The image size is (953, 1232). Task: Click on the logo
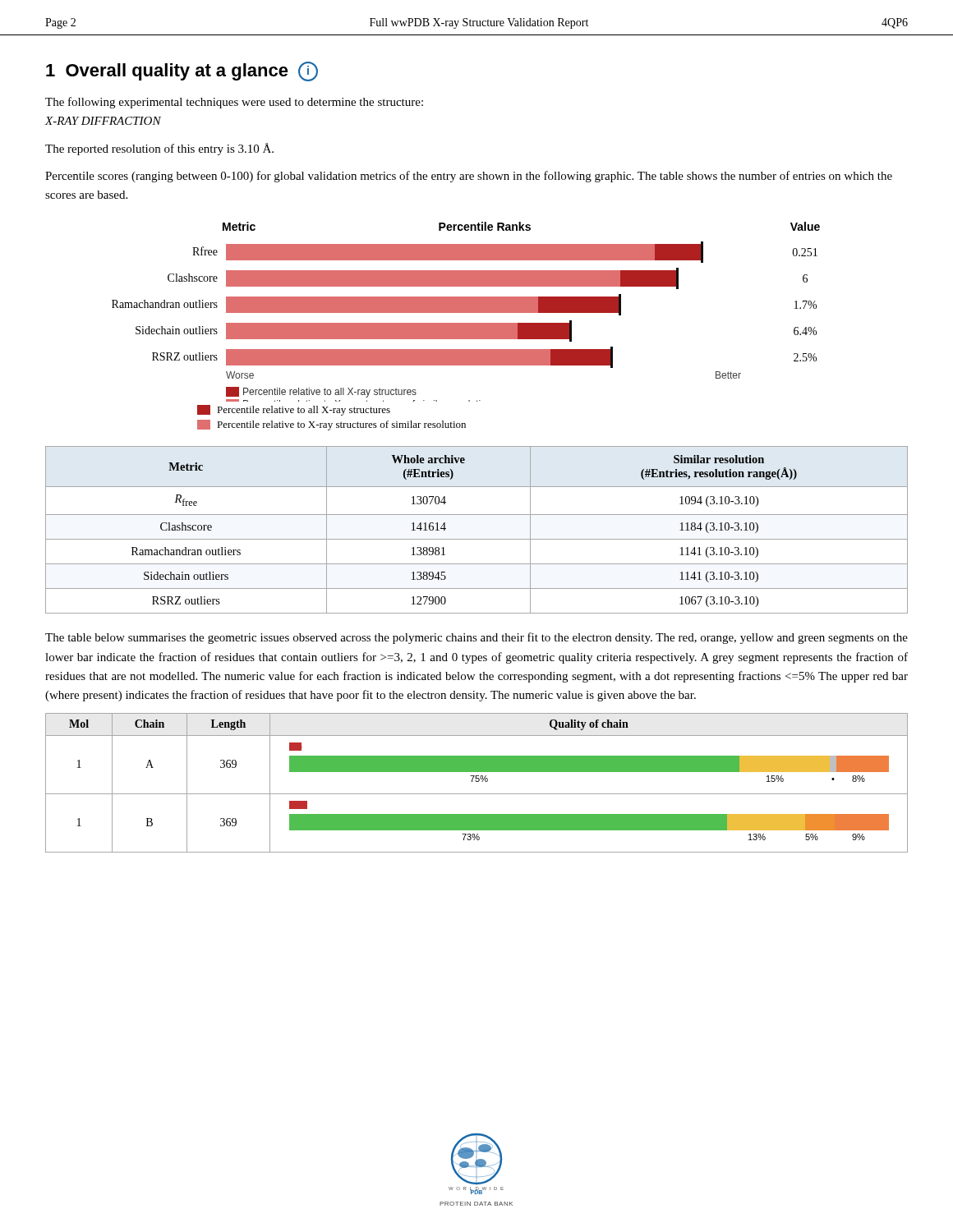(x=476, y=1169)
